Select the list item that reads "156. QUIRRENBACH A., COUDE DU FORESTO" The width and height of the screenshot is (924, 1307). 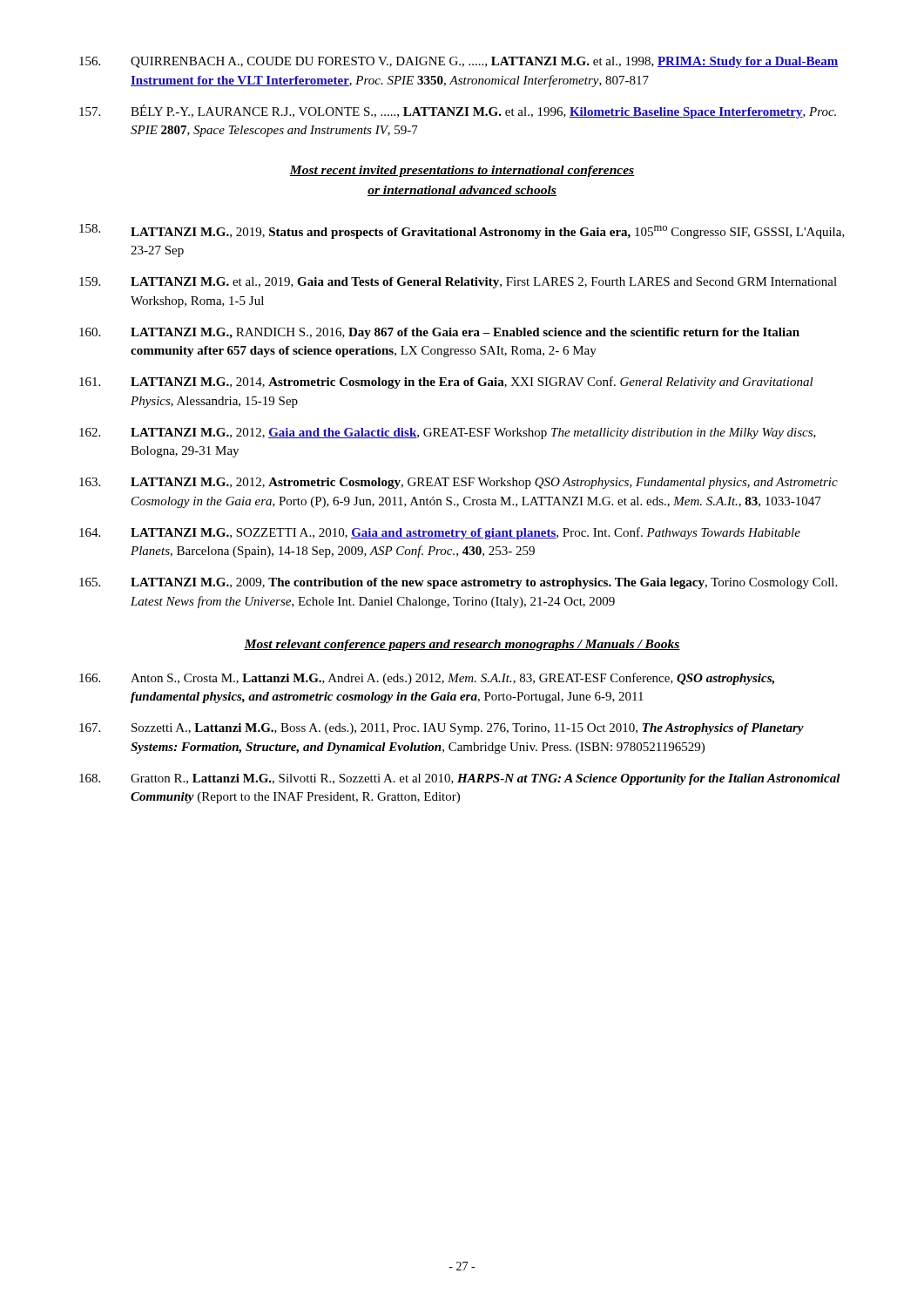462,71
